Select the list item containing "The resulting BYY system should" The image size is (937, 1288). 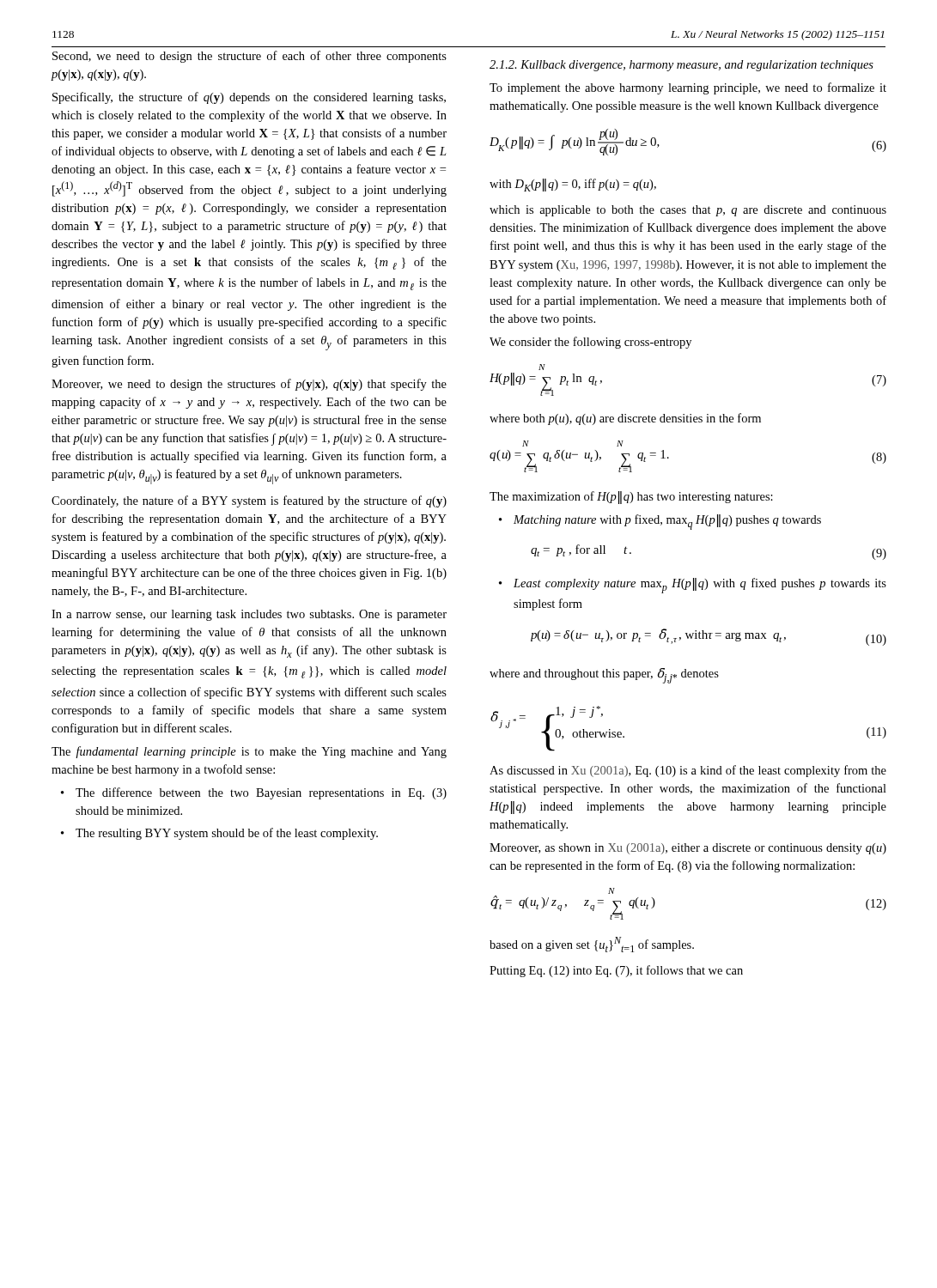[227, 833]
